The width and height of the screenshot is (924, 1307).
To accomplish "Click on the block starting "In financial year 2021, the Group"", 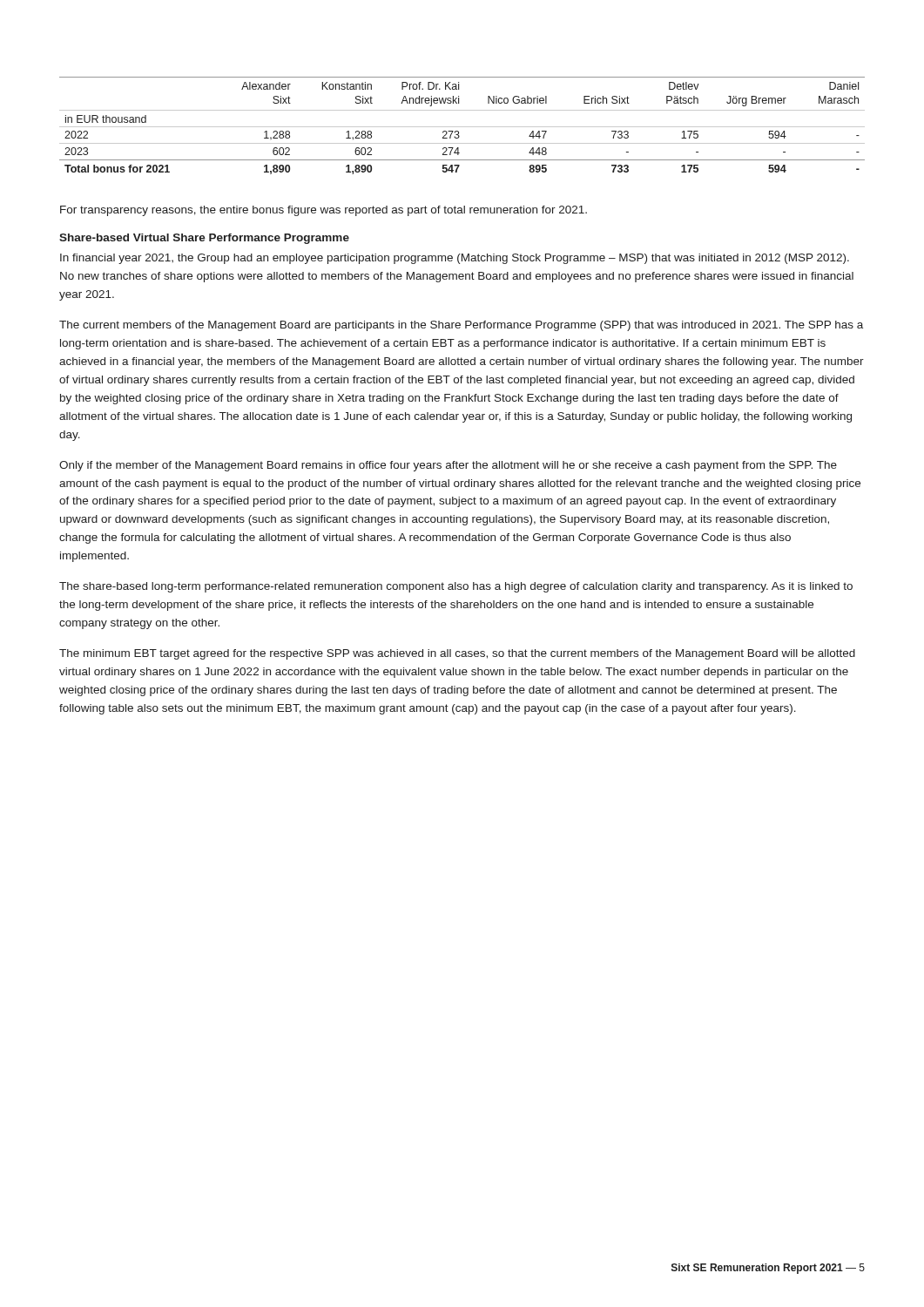I will [457, 276].
